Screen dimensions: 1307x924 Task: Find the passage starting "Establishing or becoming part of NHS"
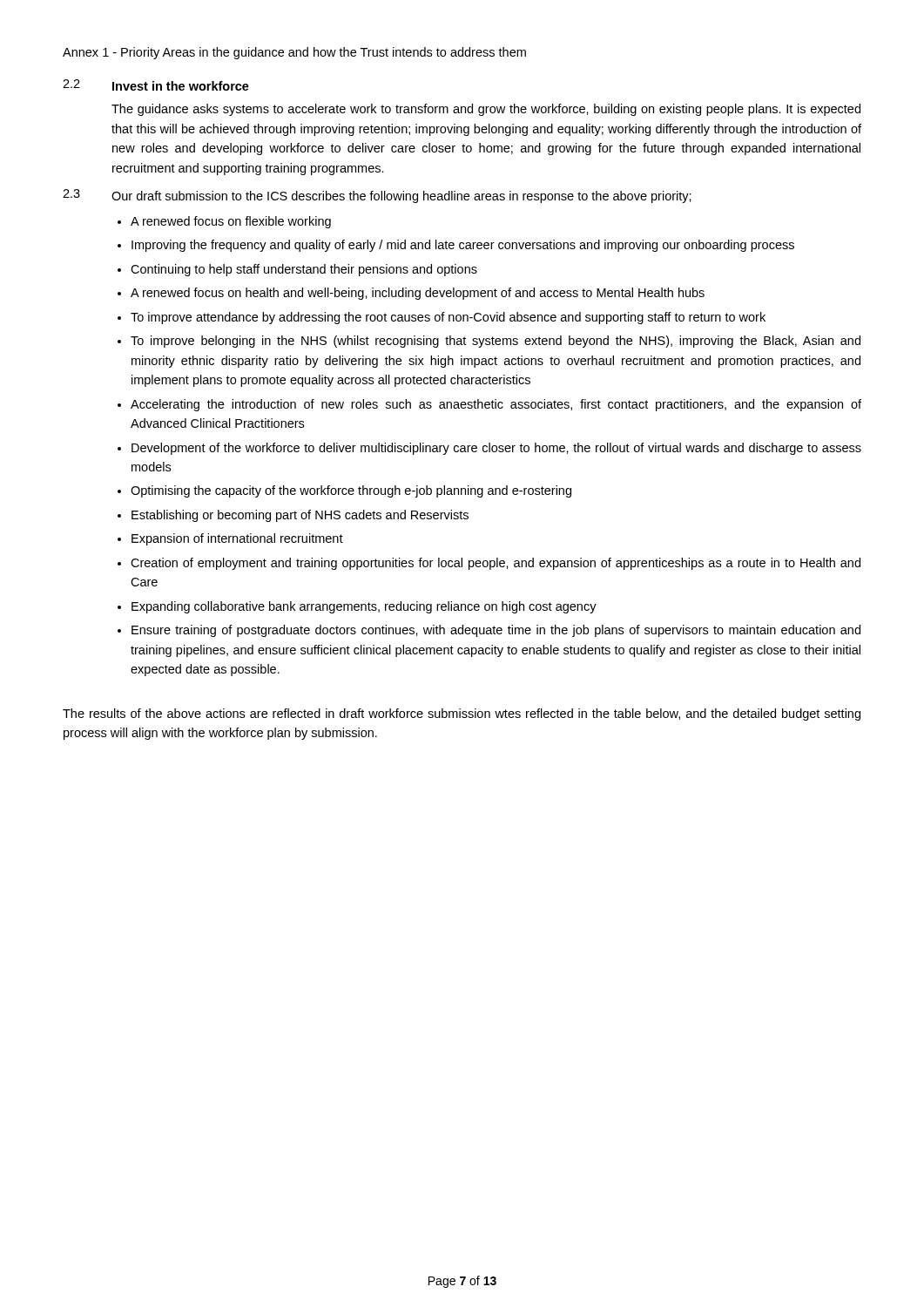tap(300, 515)
